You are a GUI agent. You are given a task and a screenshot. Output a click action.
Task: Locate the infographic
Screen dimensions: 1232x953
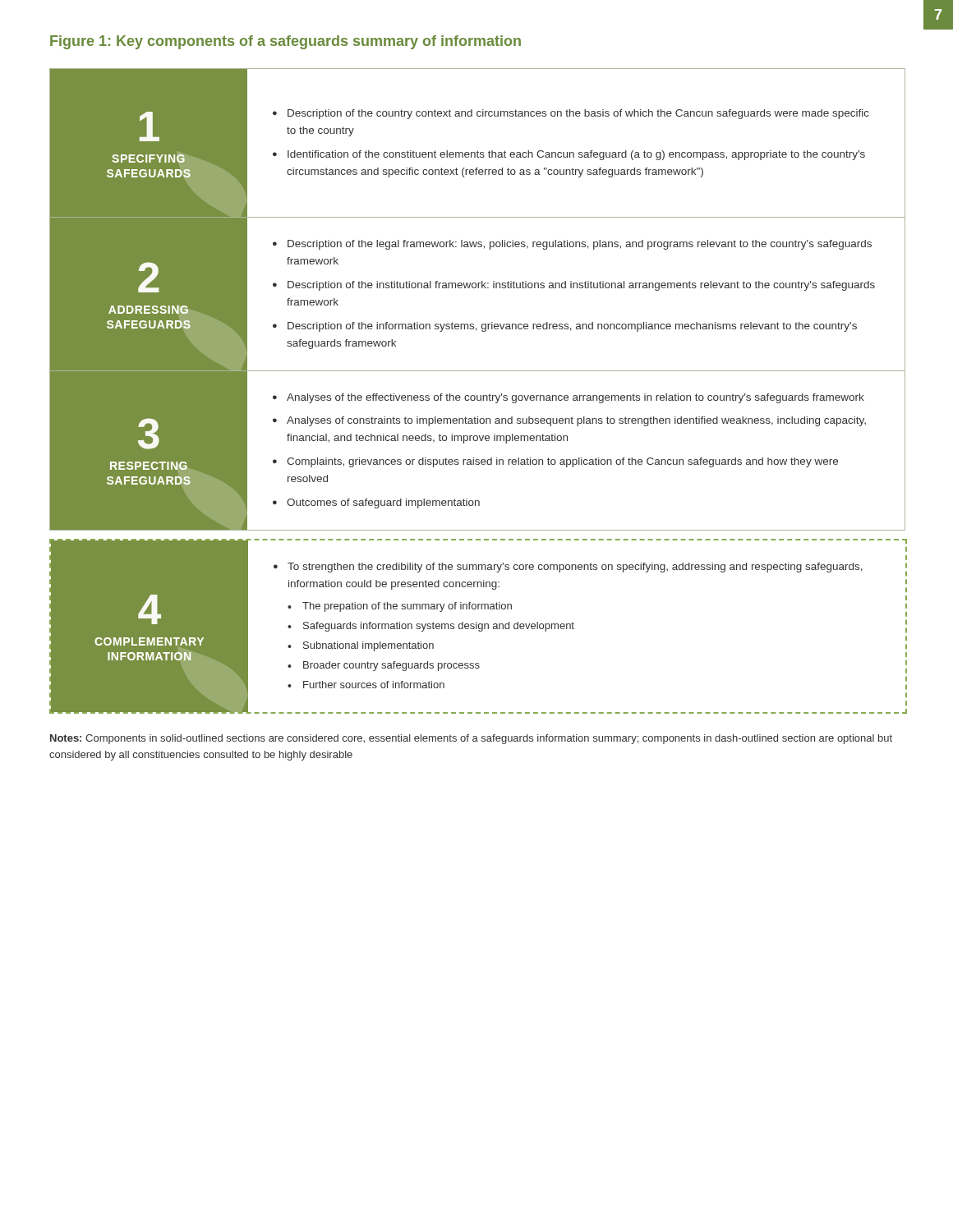click(476, 391)
